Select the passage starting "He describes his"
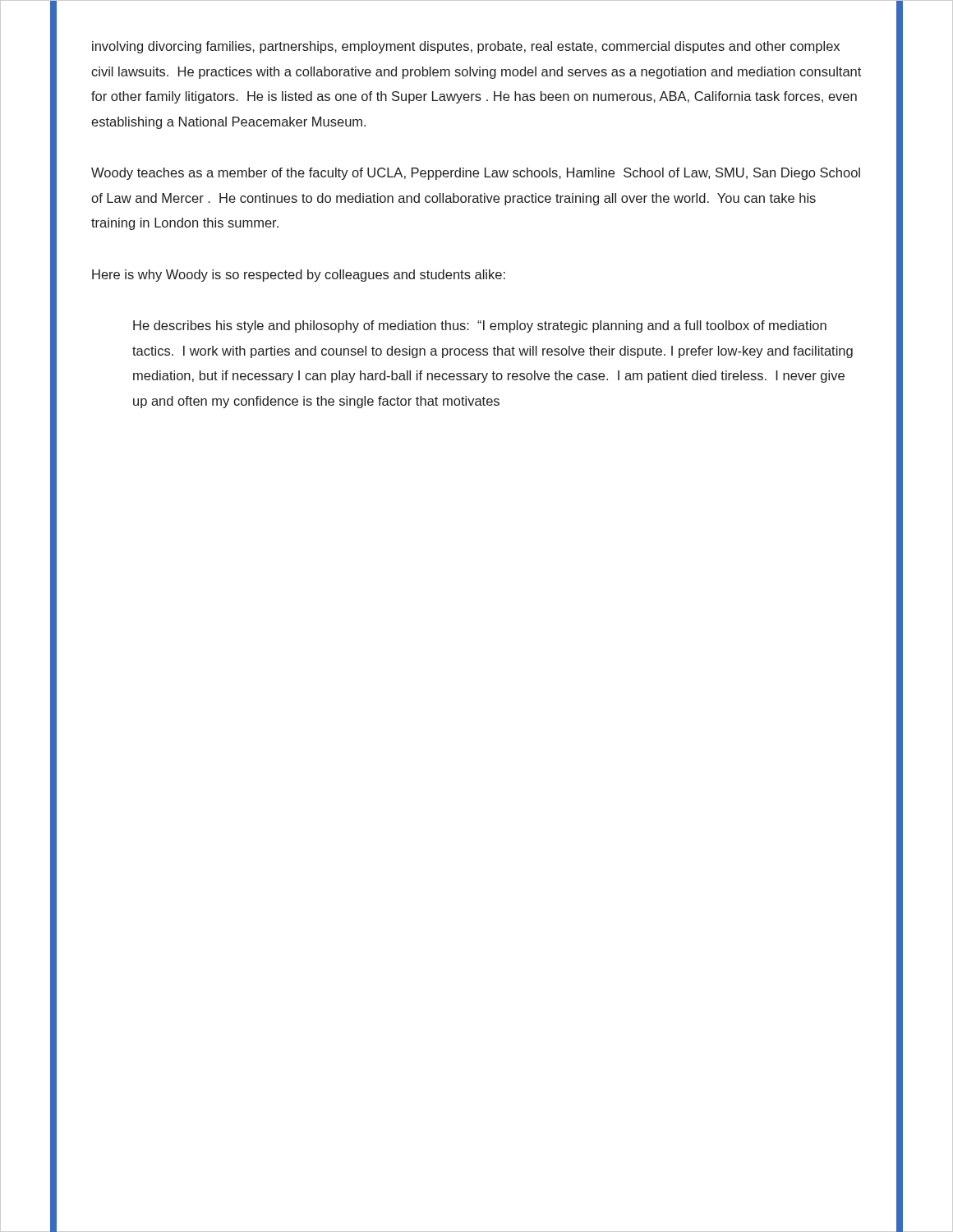This screenshot has height=1232, width=953. tap(493, 363)
